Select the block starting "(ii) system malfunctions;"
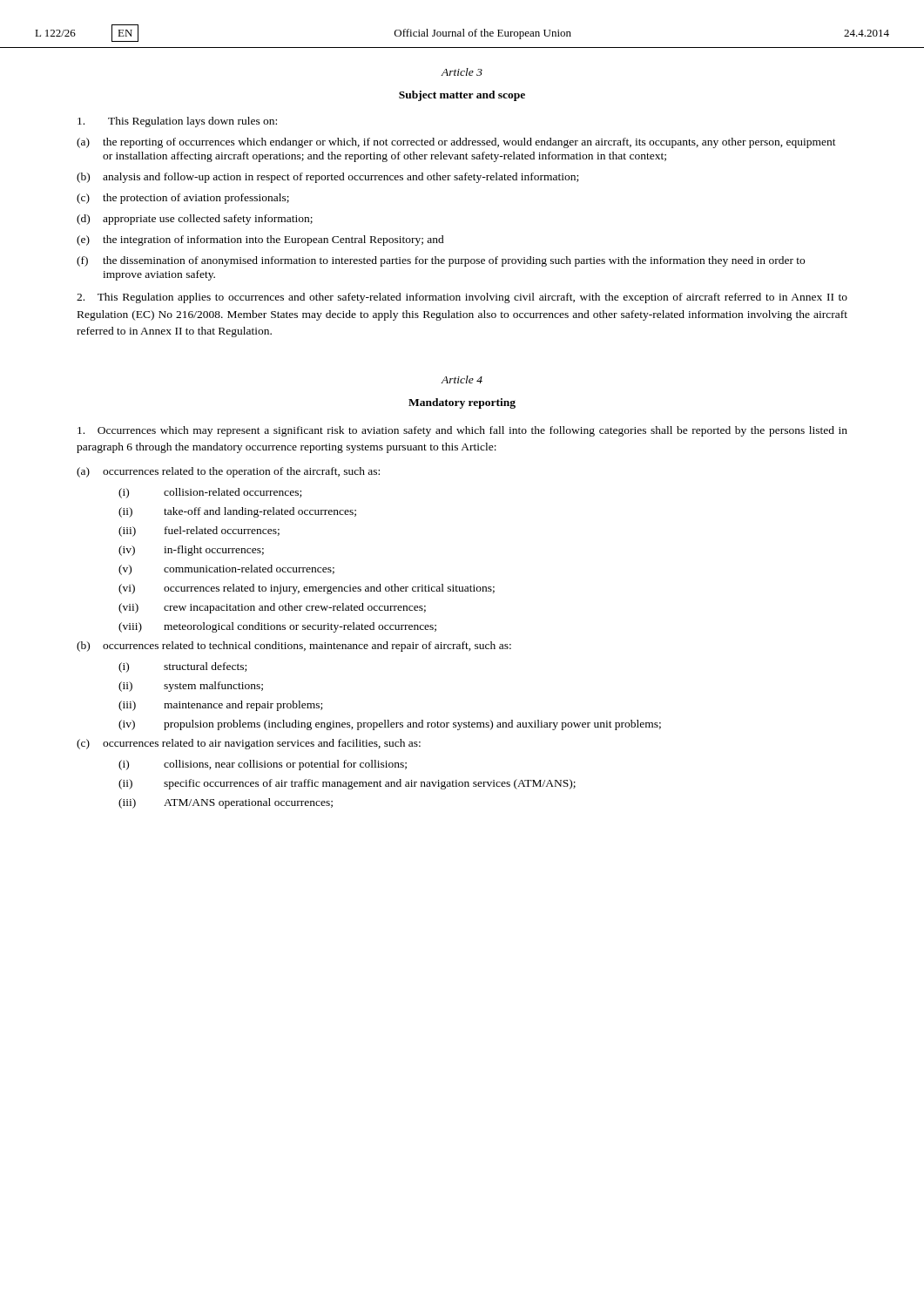The width and height of the screenshot is (924, 1307). (191, 686)
